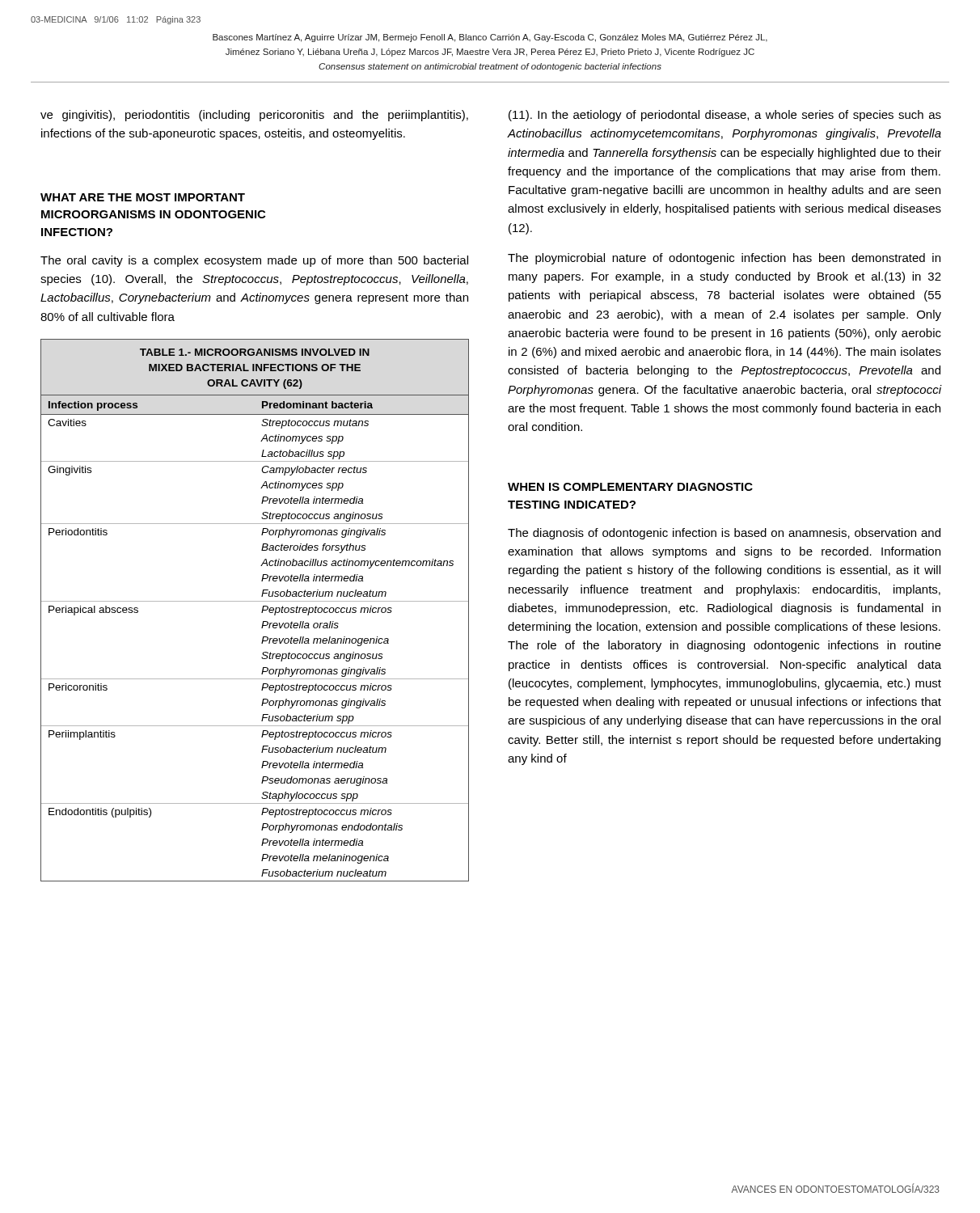Where does it say "WHEN IS COMPLEMENTARY DIAGNOSTIC TESTING INDICATED?"?
980x1213 pixels.
point(630,495)
